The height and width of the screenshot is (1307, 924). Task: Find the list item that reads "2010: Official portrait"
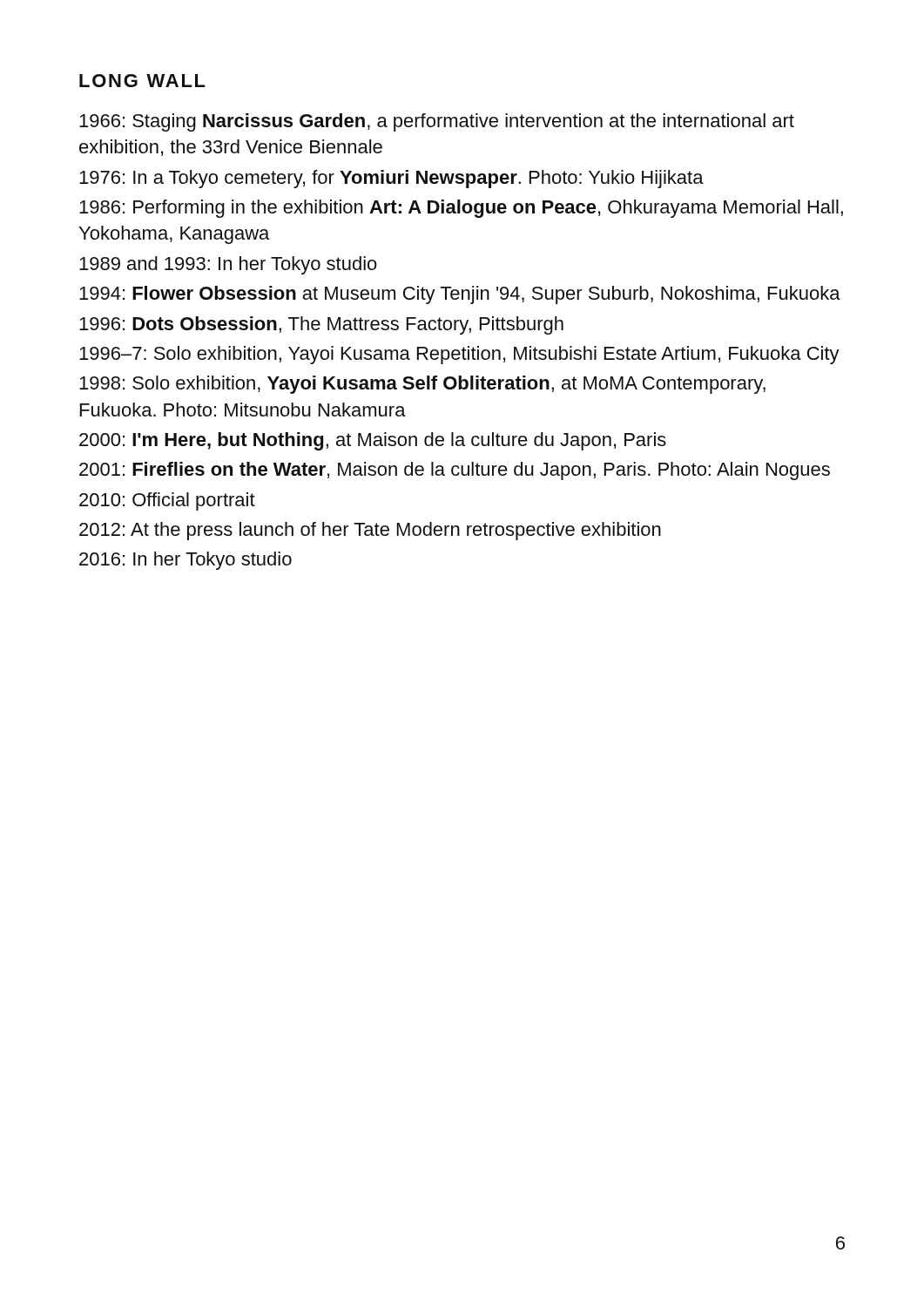click(x=167, y=499)
